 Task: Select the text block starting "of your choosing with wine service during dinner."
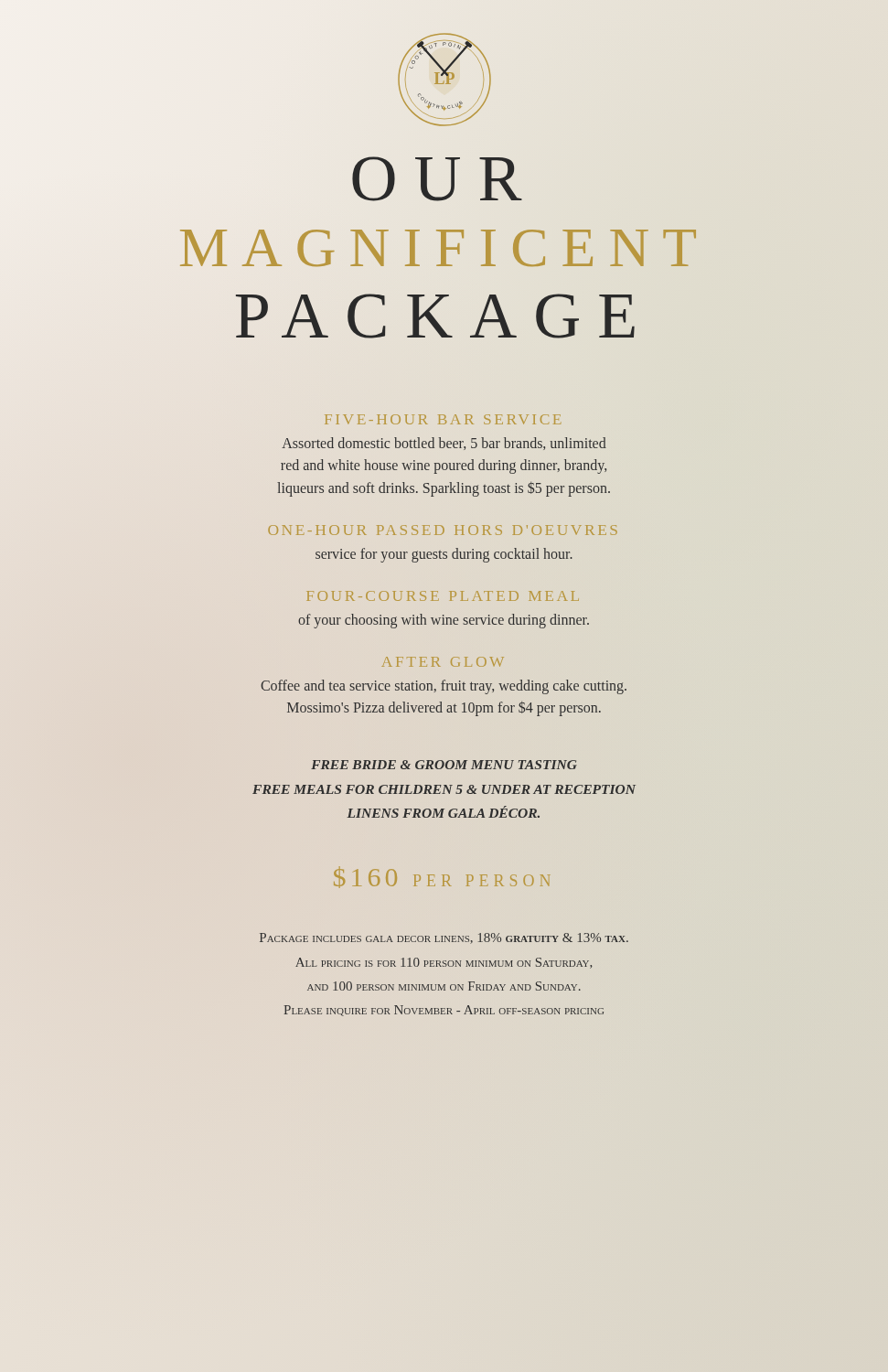coord(444,620)
